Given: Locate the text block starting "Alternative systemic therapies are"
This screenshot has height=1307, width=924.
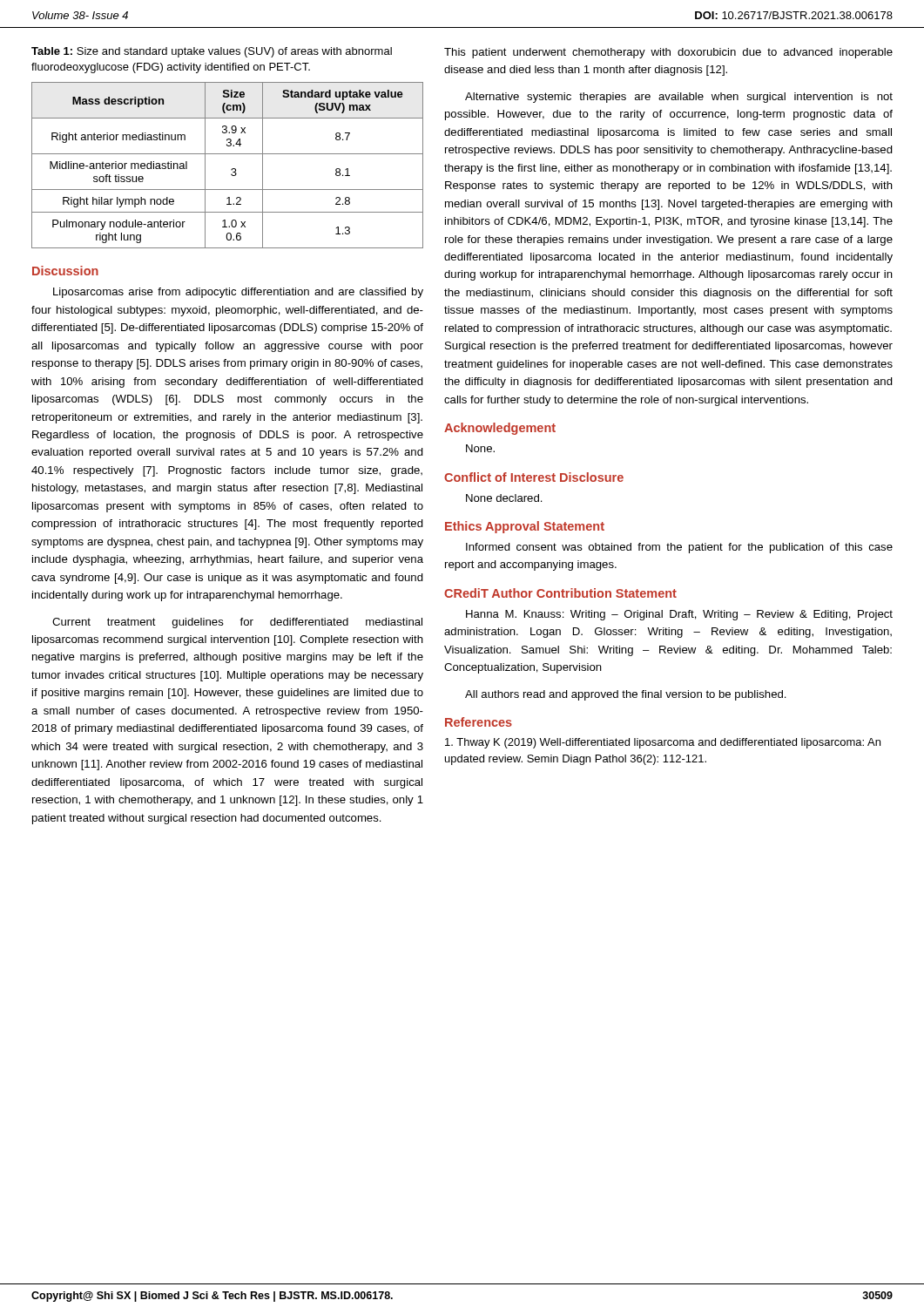Looking at the screenshot, I should tap(668, 248).
